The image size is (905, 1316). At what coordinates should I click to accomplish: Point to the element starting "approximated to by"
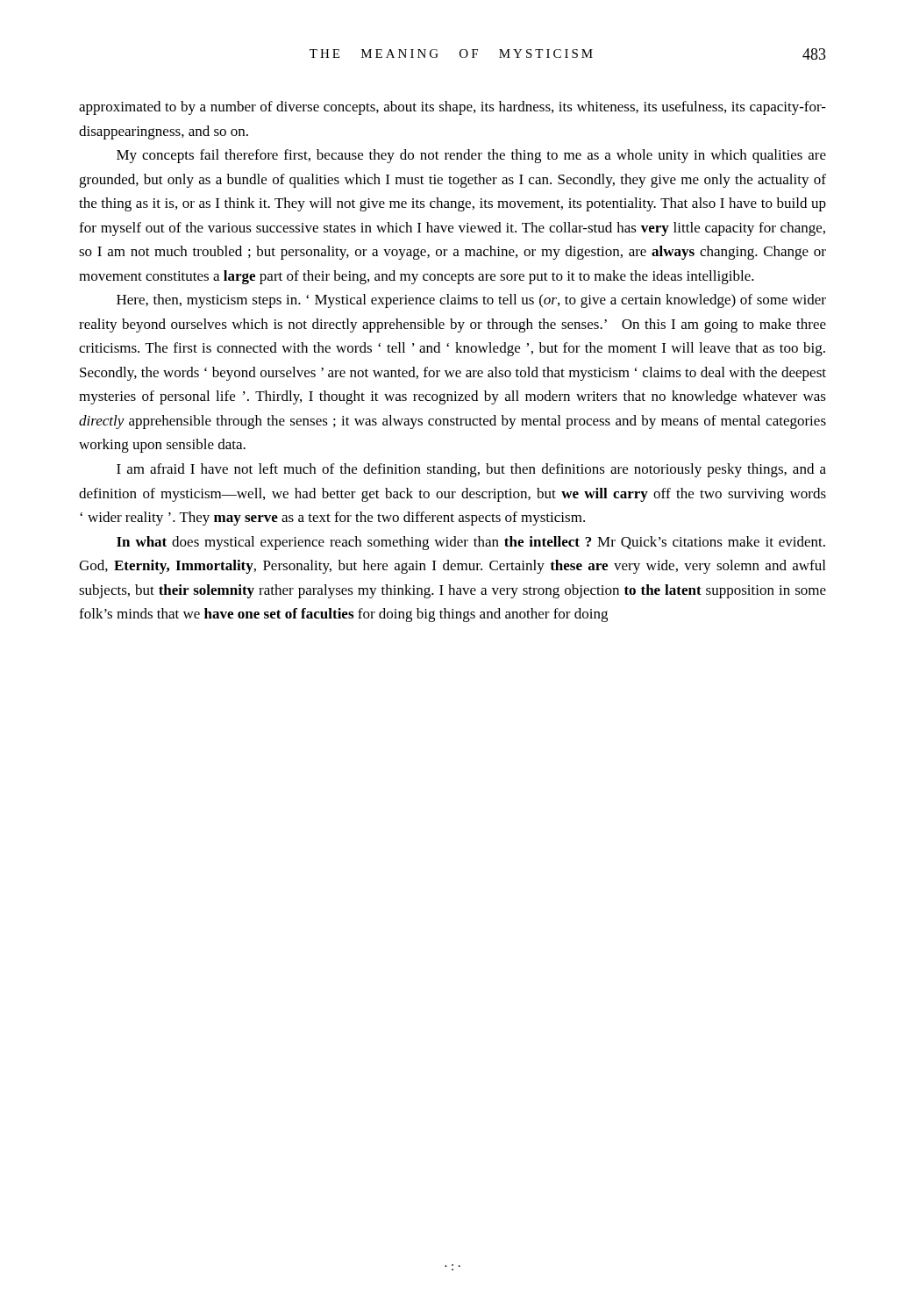(x=452, y=360)
